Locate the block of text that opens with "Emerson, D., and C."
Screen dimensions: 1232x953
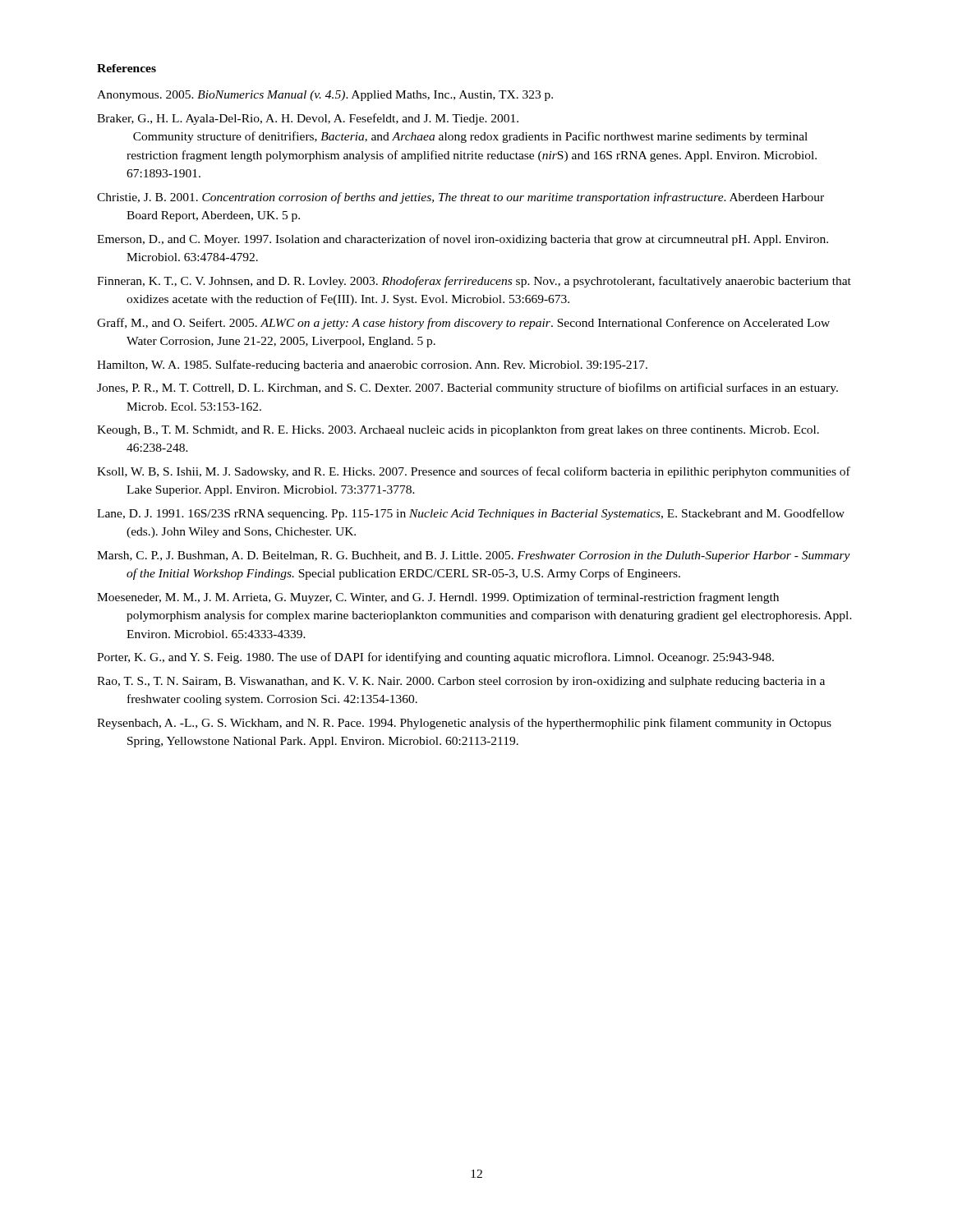click(x=463, y=248)
